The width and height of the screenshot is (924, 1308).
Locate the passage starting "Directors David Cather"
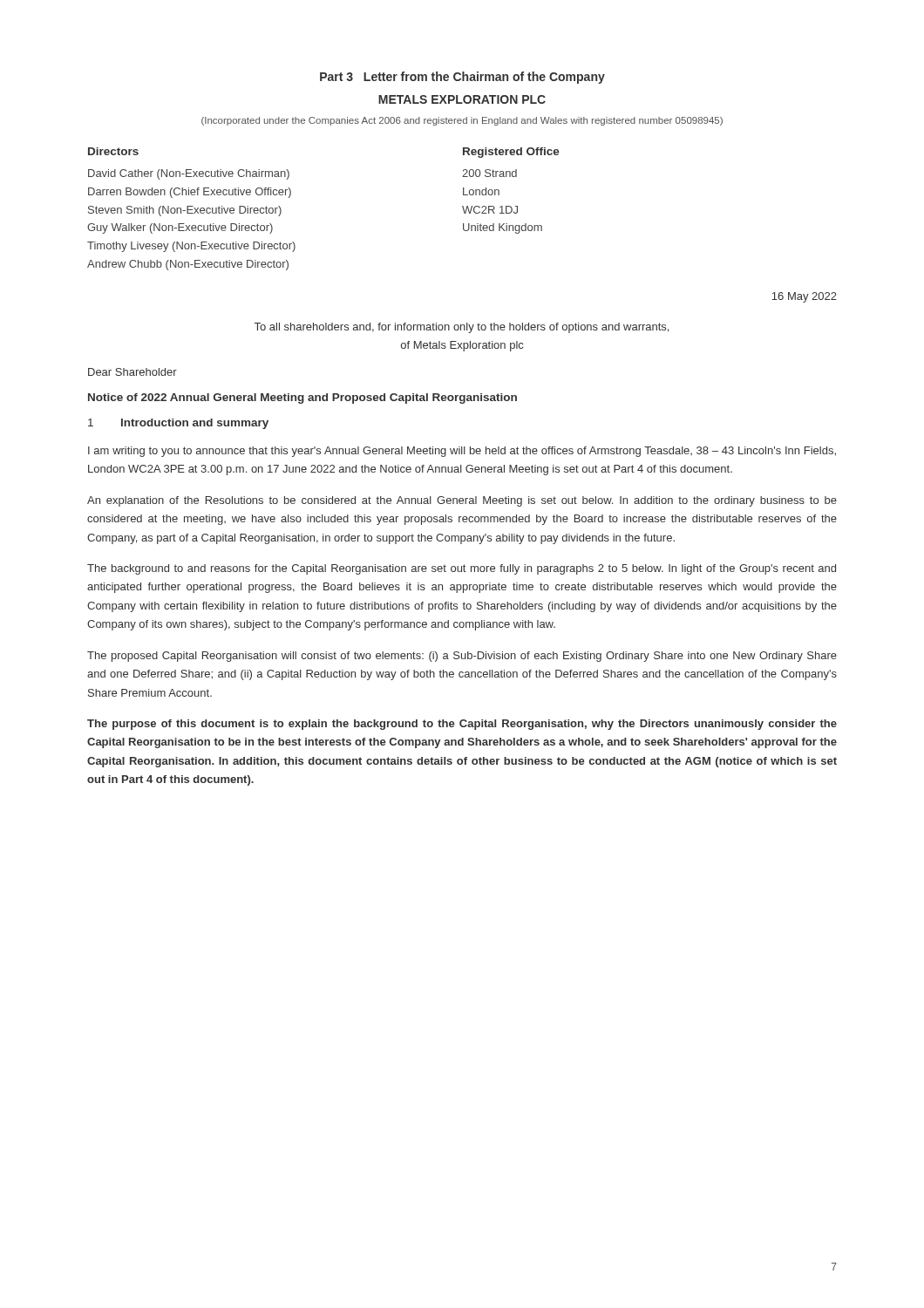coord(275,209)
